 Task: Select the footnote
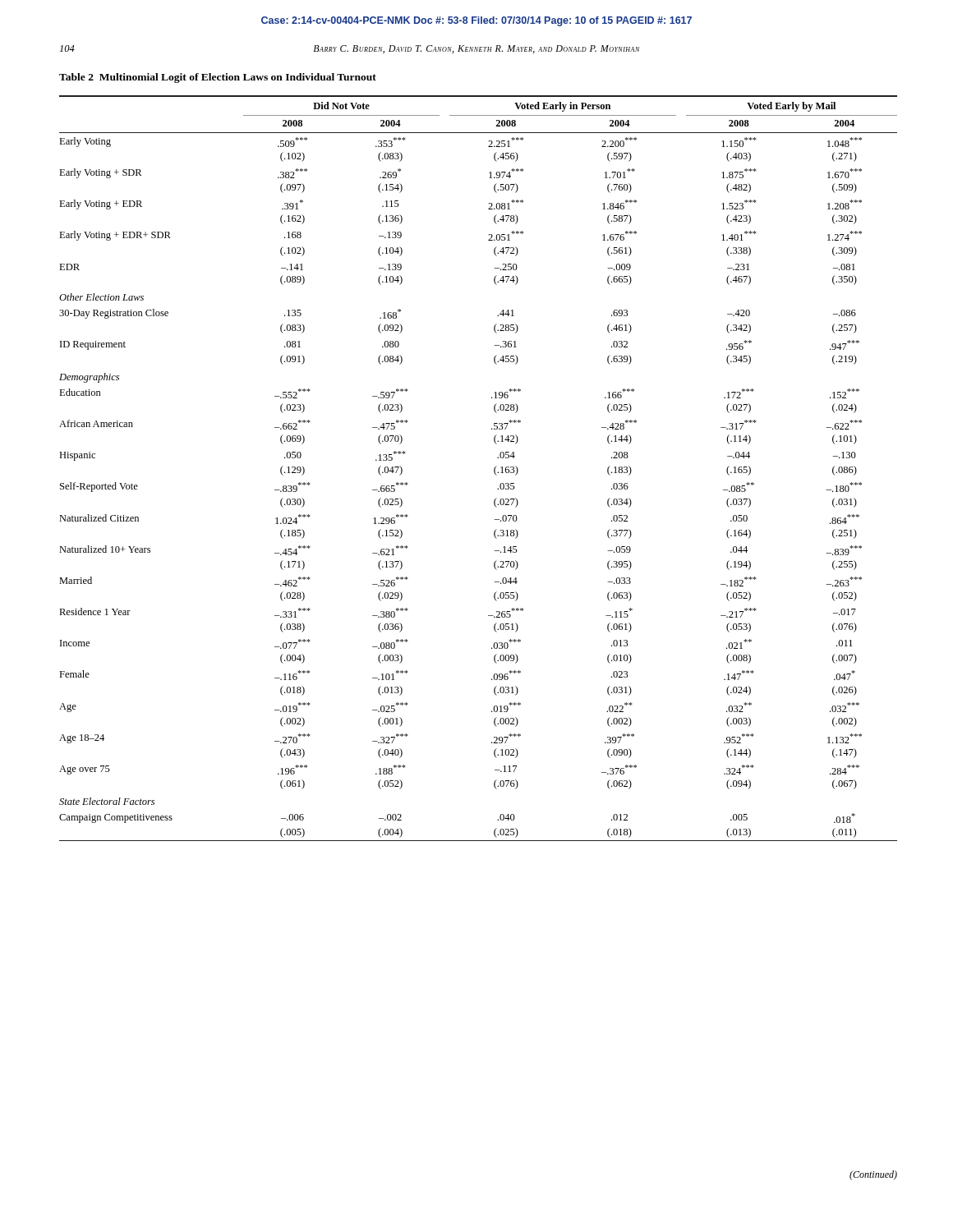click(x=873, y=1175)
